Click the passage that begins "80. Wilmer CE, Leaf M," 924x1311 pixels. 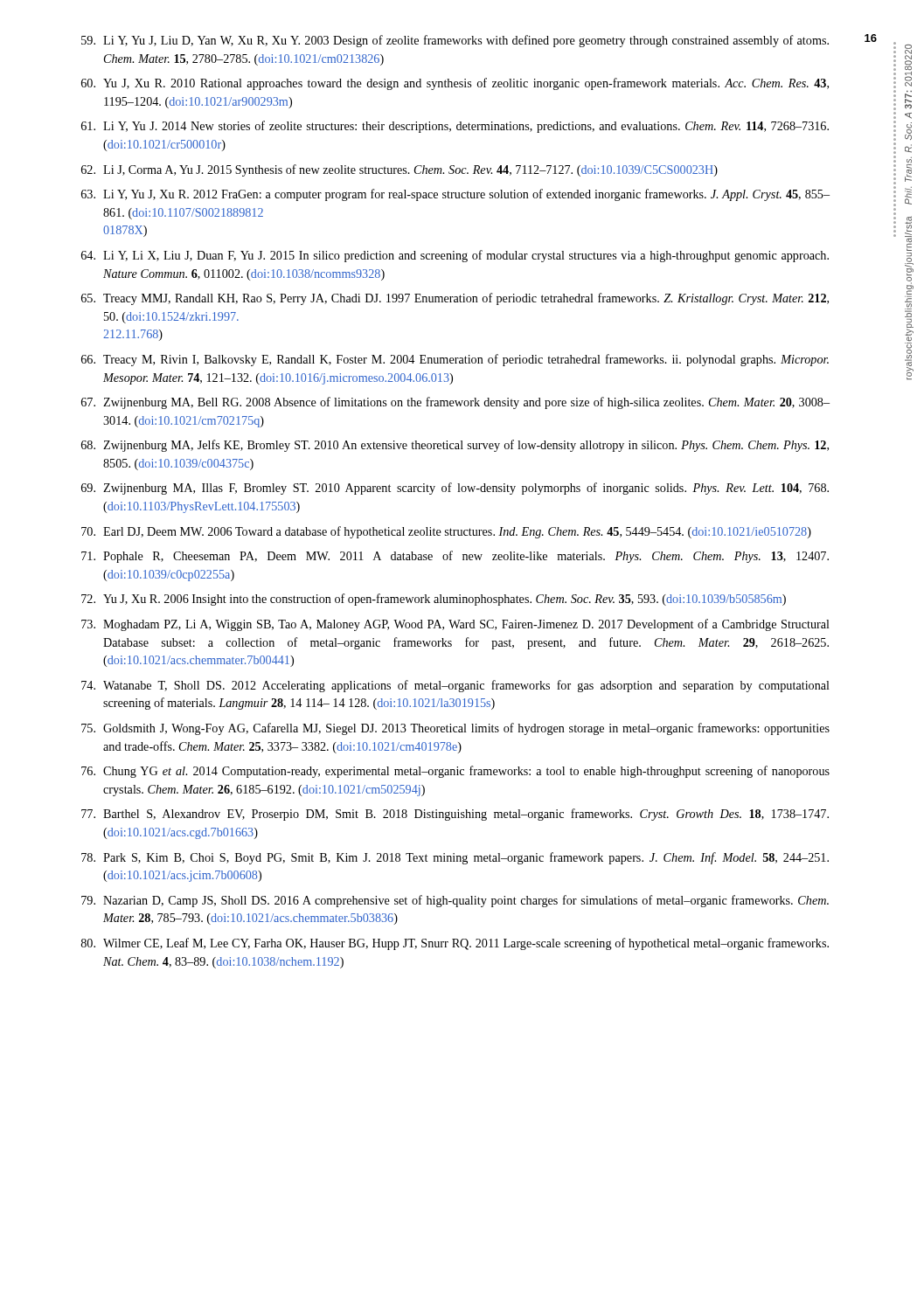[444, 952]
